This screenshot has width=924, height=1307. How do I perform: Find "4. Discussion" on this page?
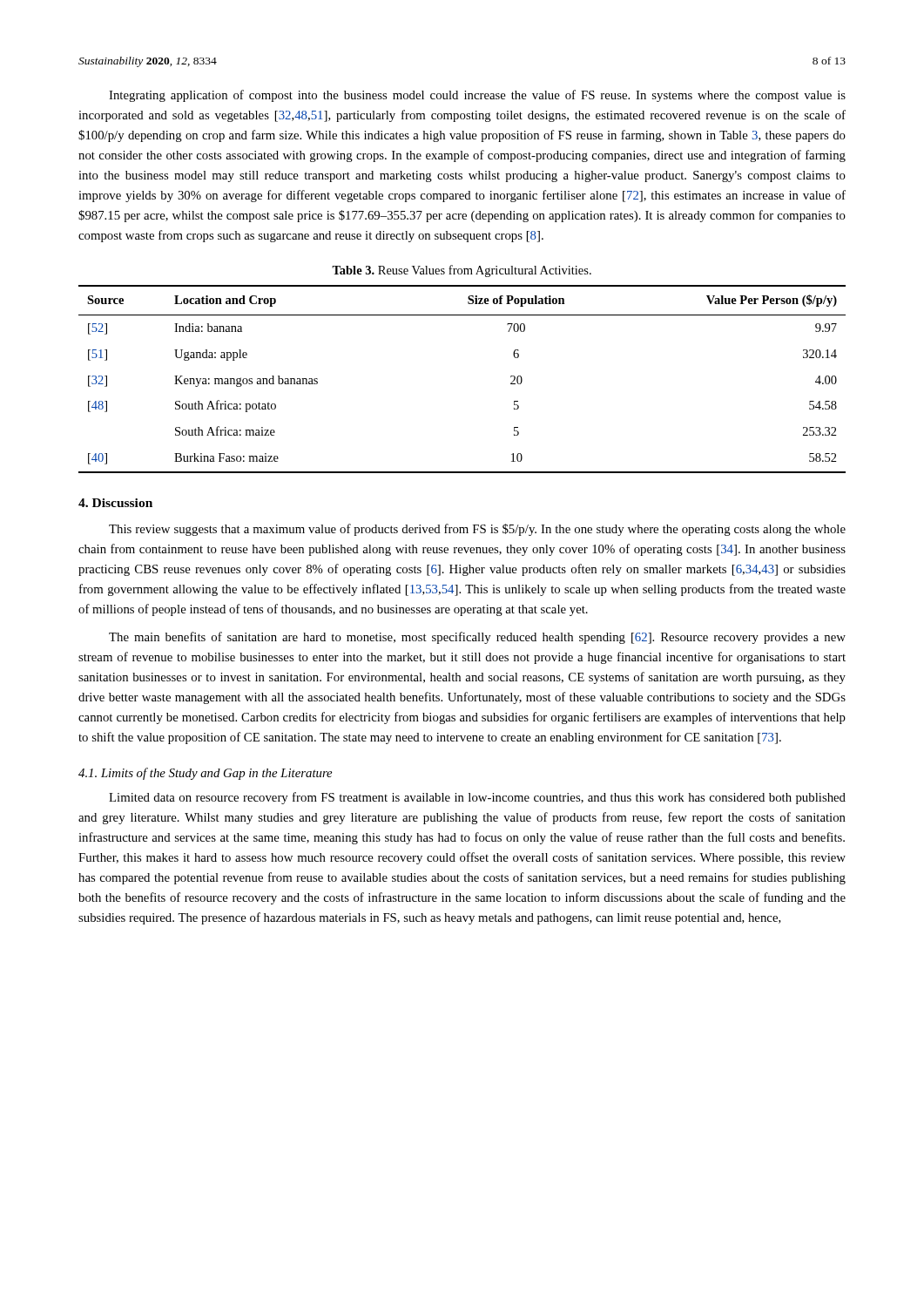coord(116,502)
